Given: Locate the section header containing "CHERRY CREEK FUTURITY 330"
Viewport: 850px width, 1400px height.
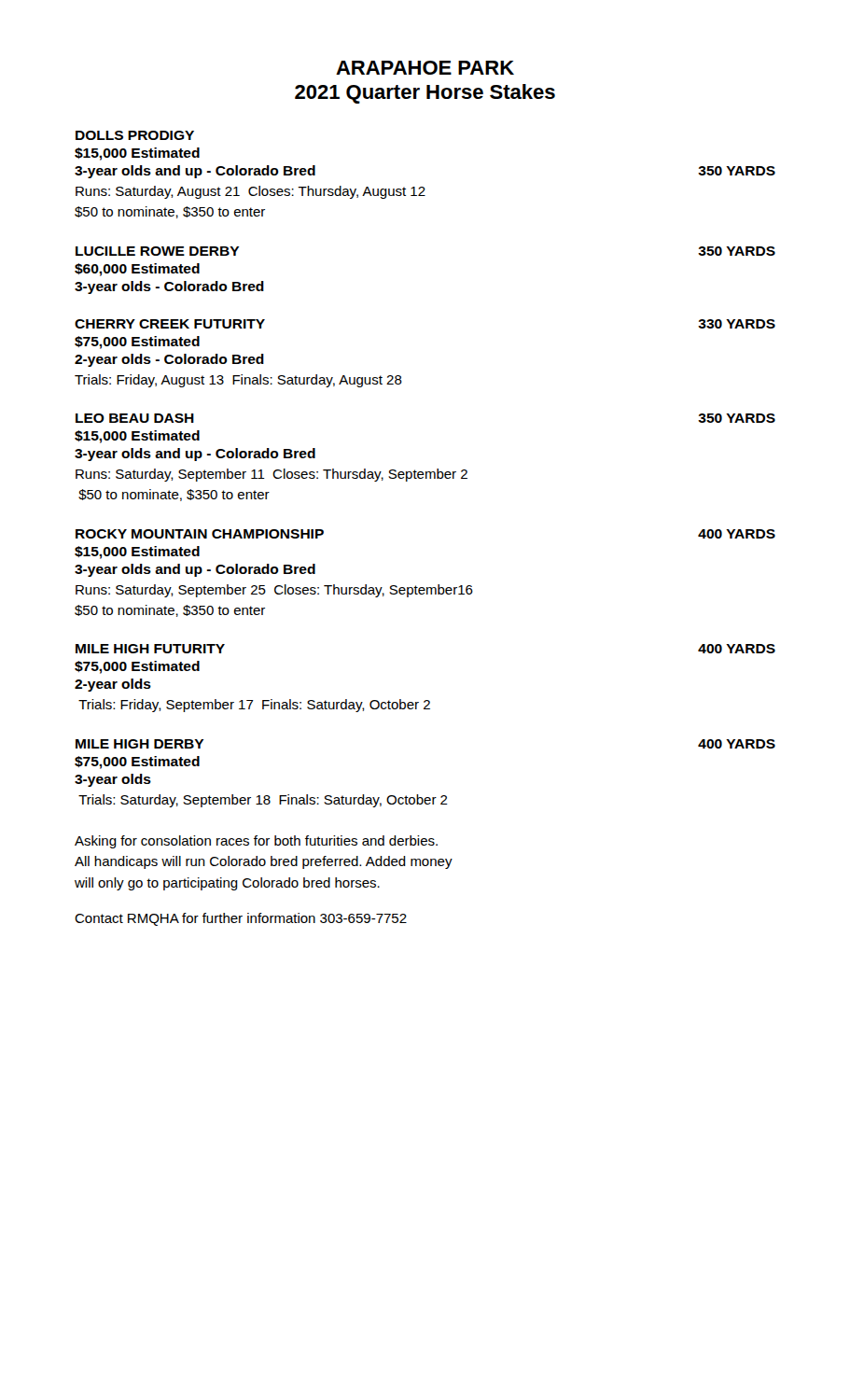Looking at the screenshot, I should 174,323.
